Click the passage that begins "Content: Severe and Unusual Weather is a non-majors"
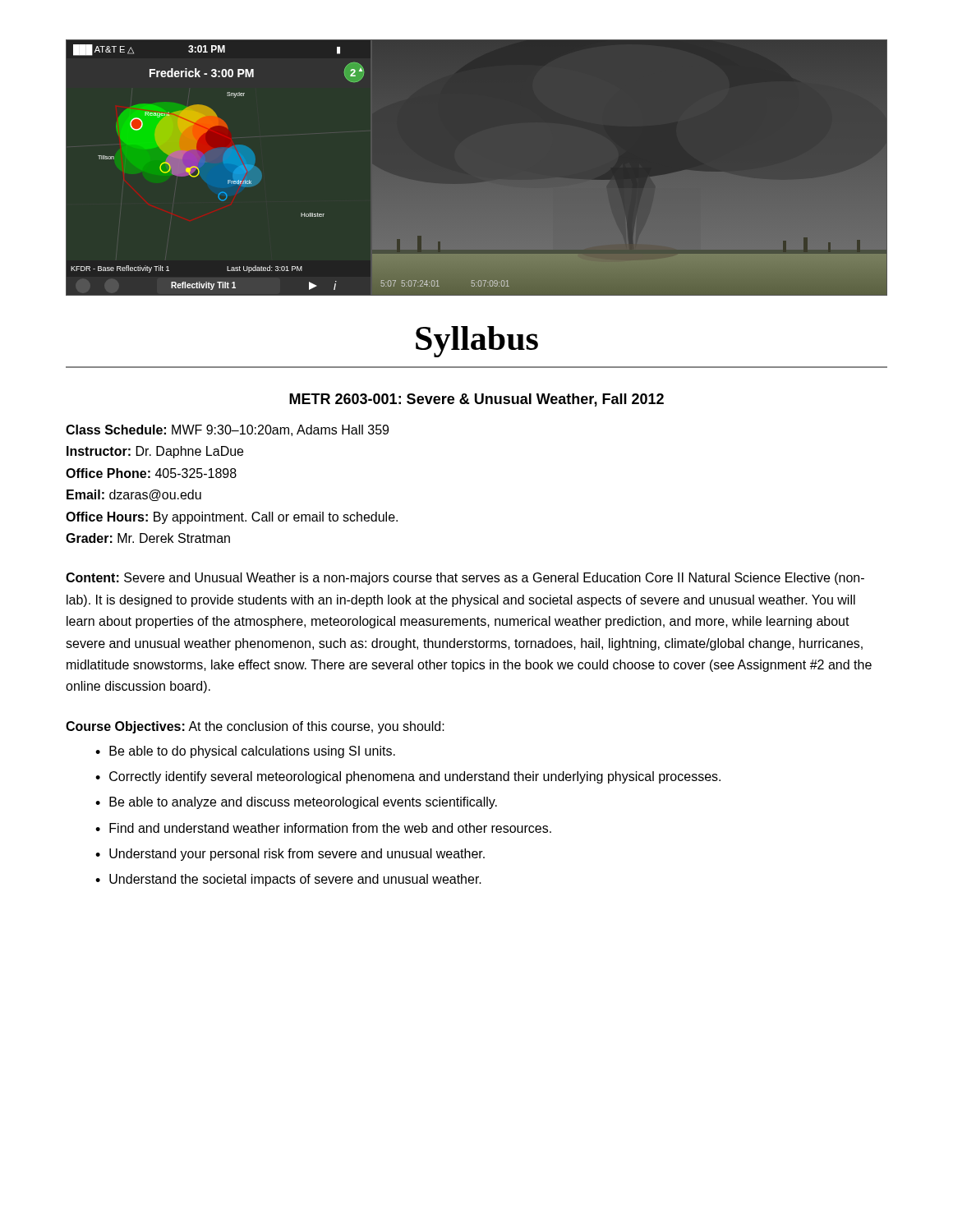This screenshot has width=953, height=1232. pos(469,632)
